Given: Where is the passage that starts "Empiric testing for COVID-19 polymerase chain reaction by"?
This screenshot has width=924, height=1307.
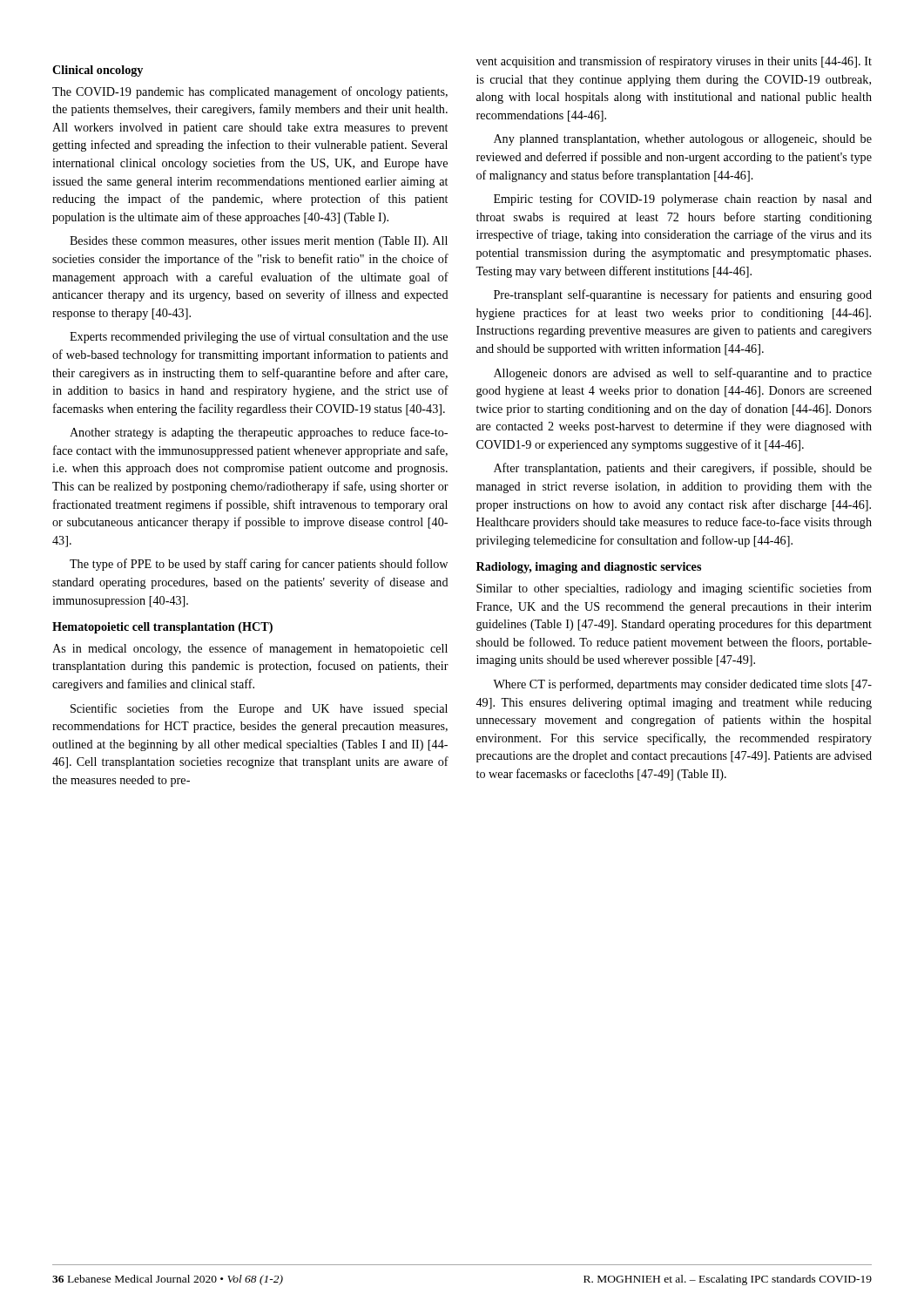Looking at the screenshot, I should click(x=674, y=235).
